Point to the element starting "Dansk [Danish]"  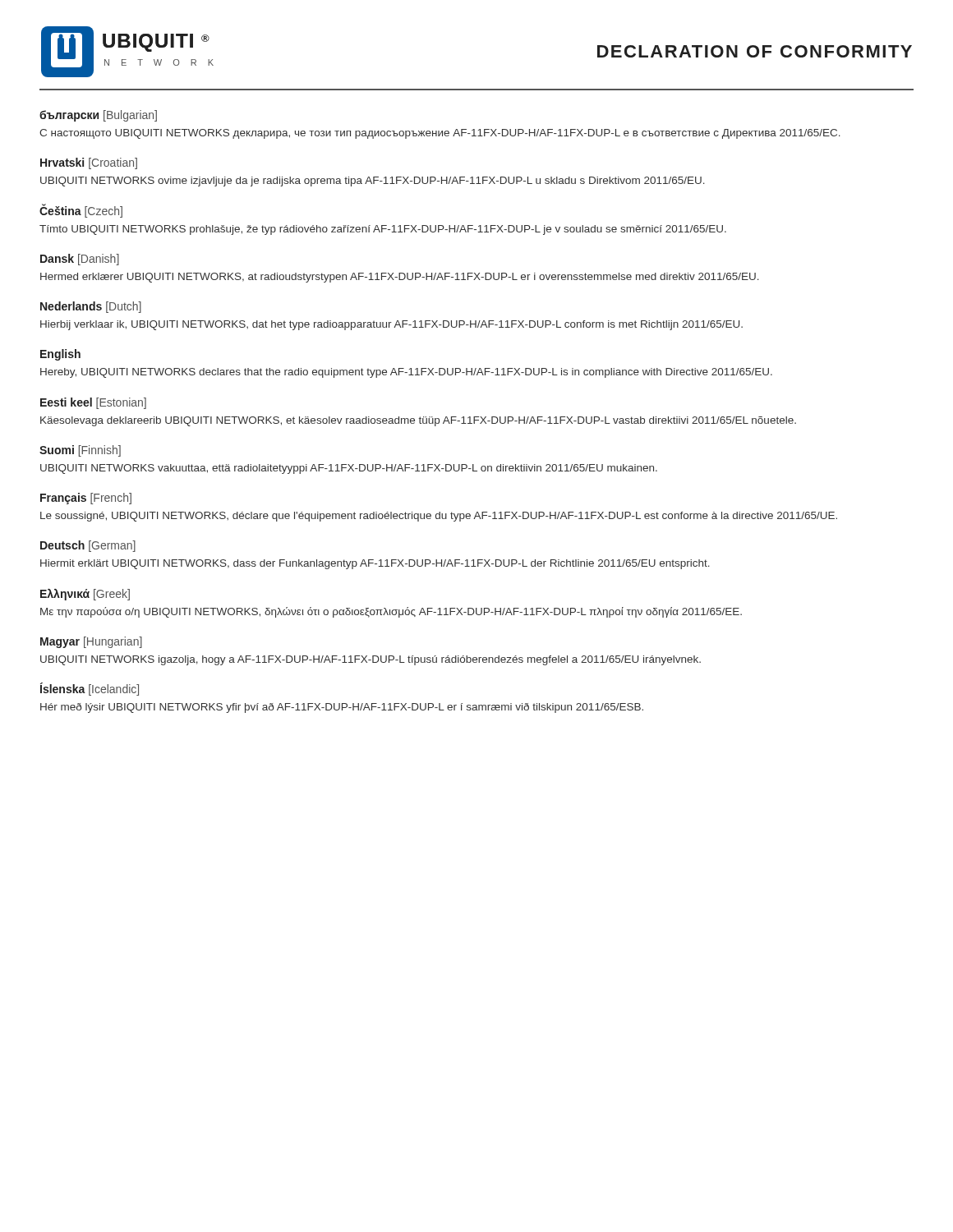tap(79, 259)
